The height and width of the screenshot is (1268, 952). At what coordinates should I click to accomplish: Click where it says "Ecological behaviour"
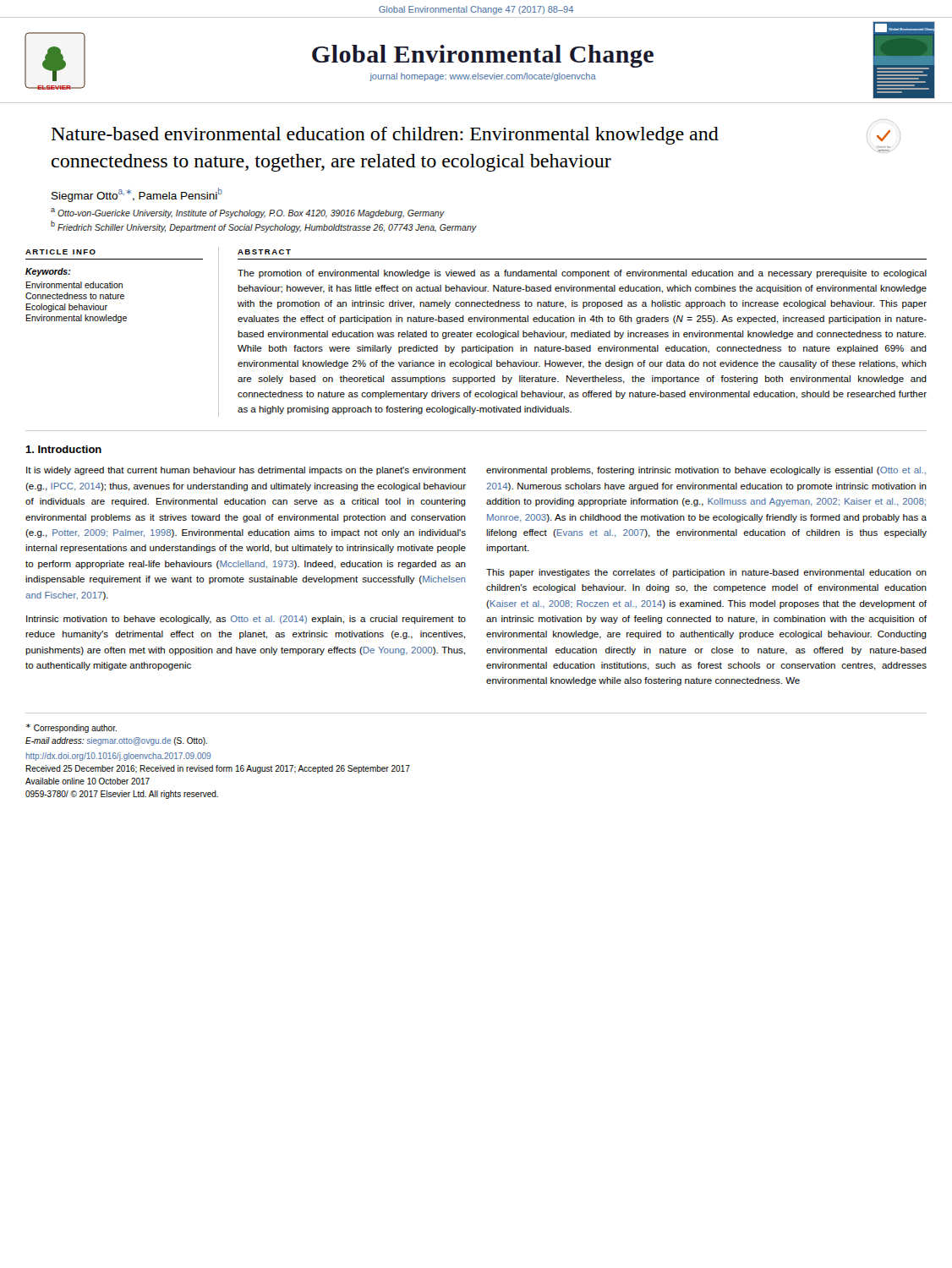click(x=66, y=307)
